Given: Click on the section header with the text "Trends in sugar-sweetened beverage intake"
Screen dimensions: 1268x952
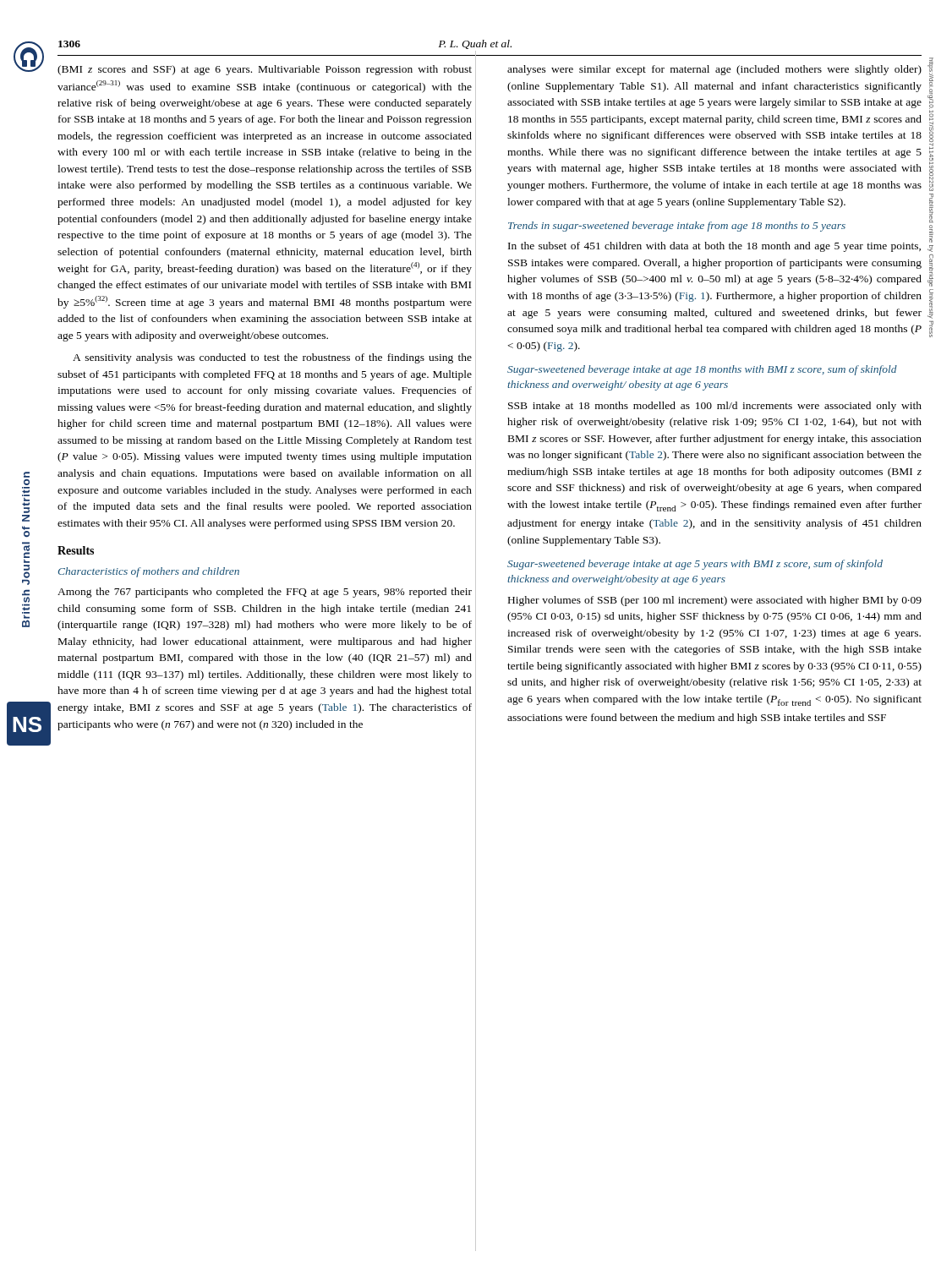Looking at the screenshot, I should click(677, 225).
